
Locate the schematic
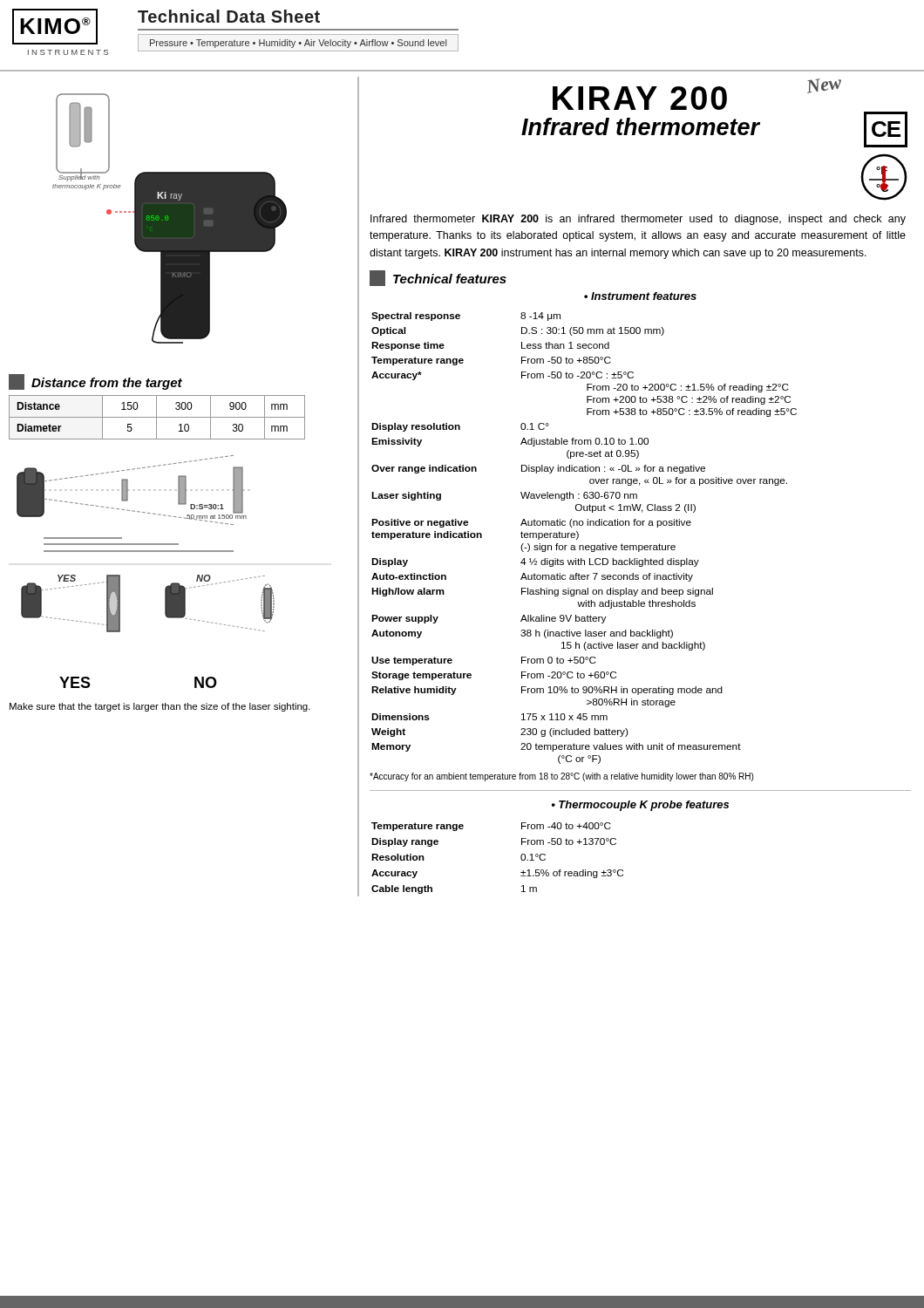point(179,561)
